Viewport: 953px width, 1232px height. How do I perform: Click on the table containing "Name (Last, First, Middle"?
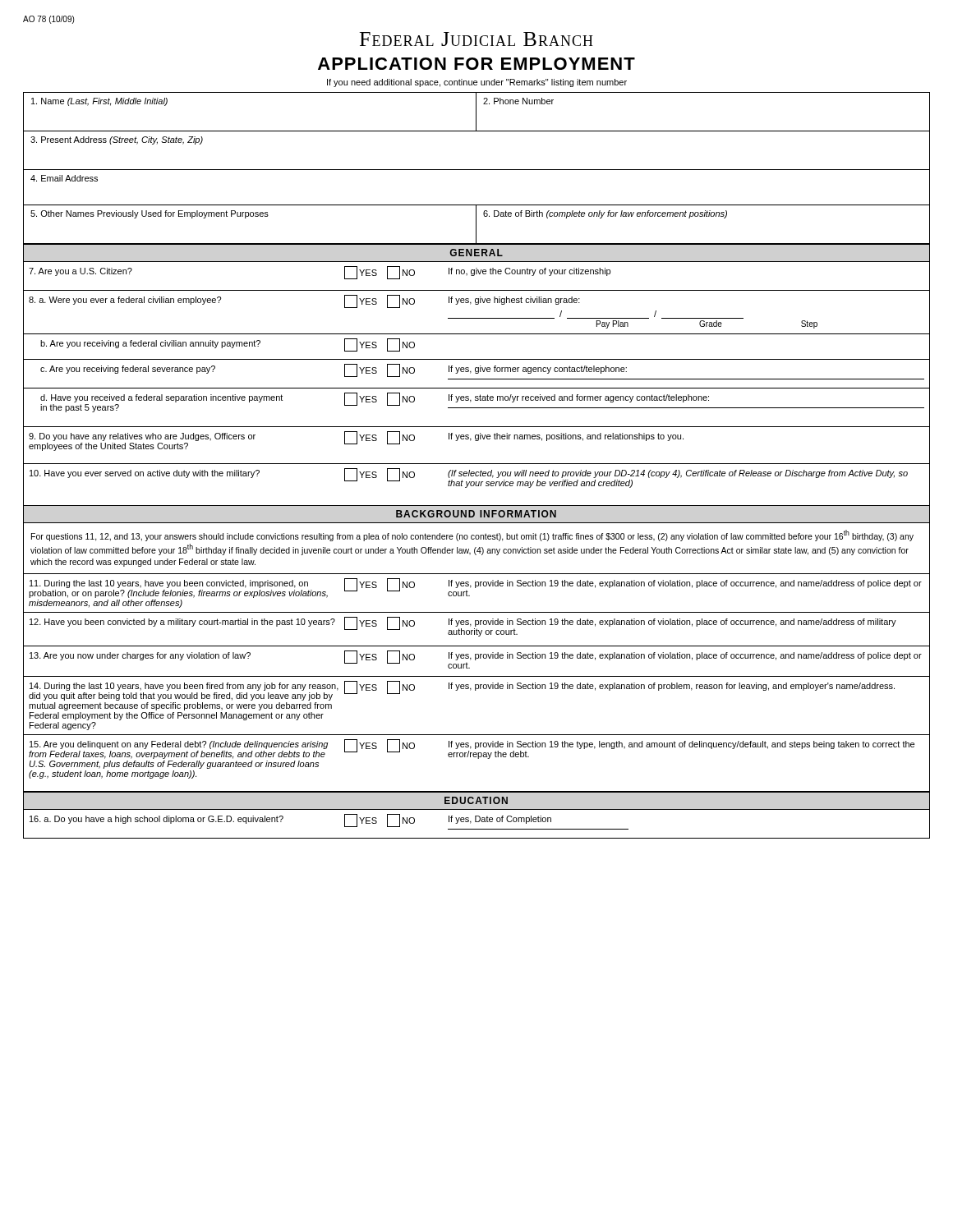(x=476, y=112)
